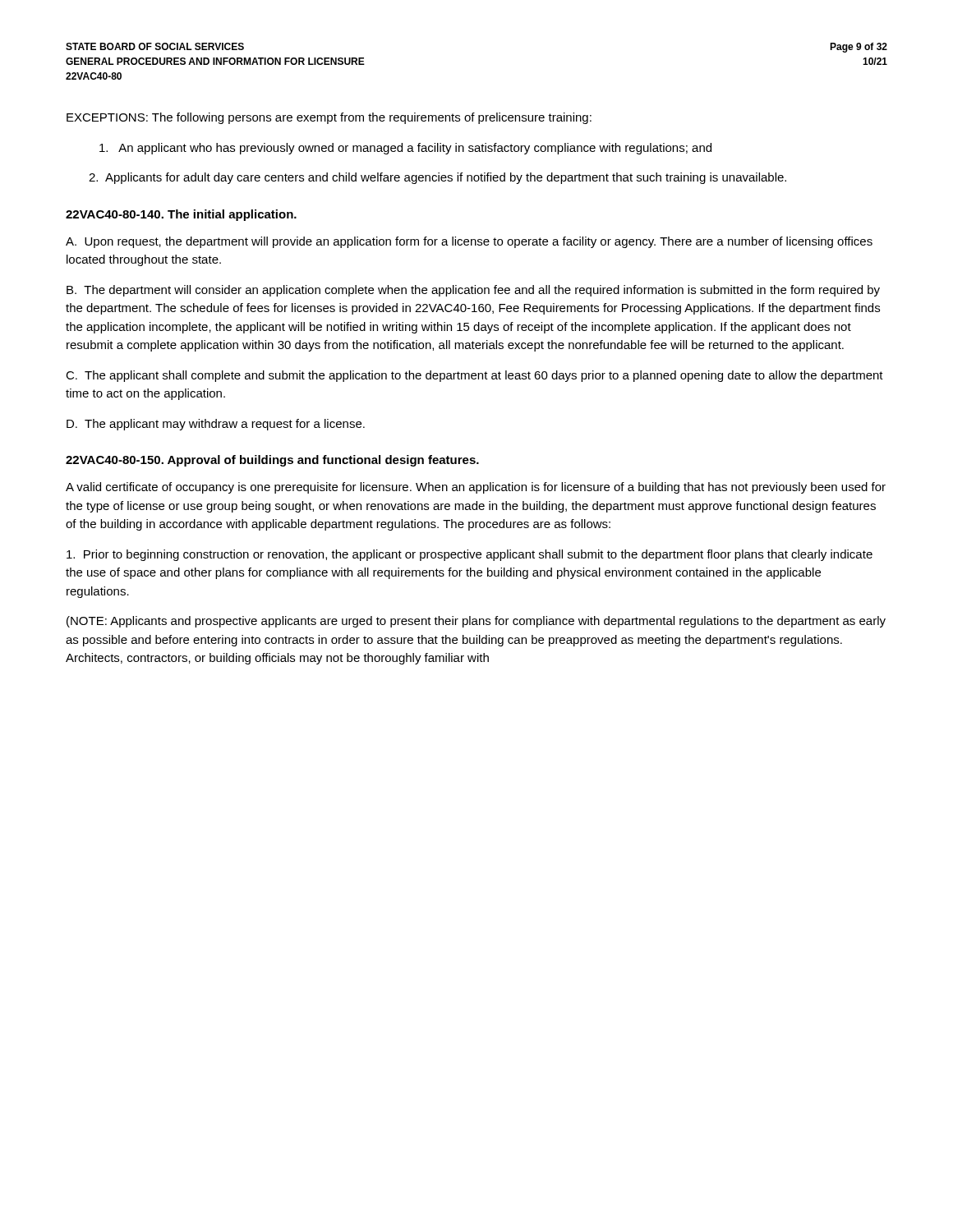Navigate to the text block starting "22VAC40-80-140. The initial application."
This screenshot has height=1232, width=953.
coord(181,214)
